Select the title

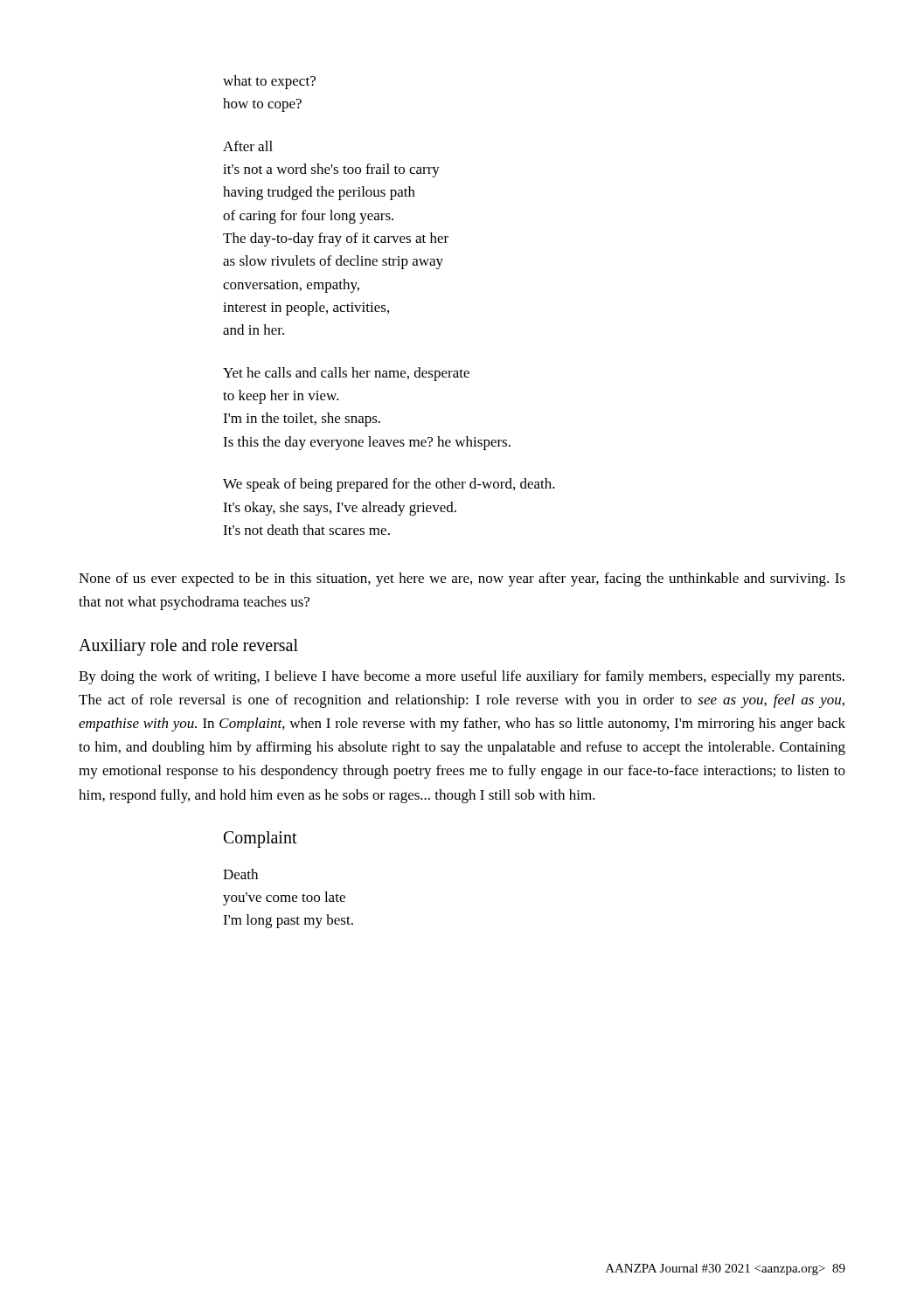pyautogui.click(x=260, y=837)
